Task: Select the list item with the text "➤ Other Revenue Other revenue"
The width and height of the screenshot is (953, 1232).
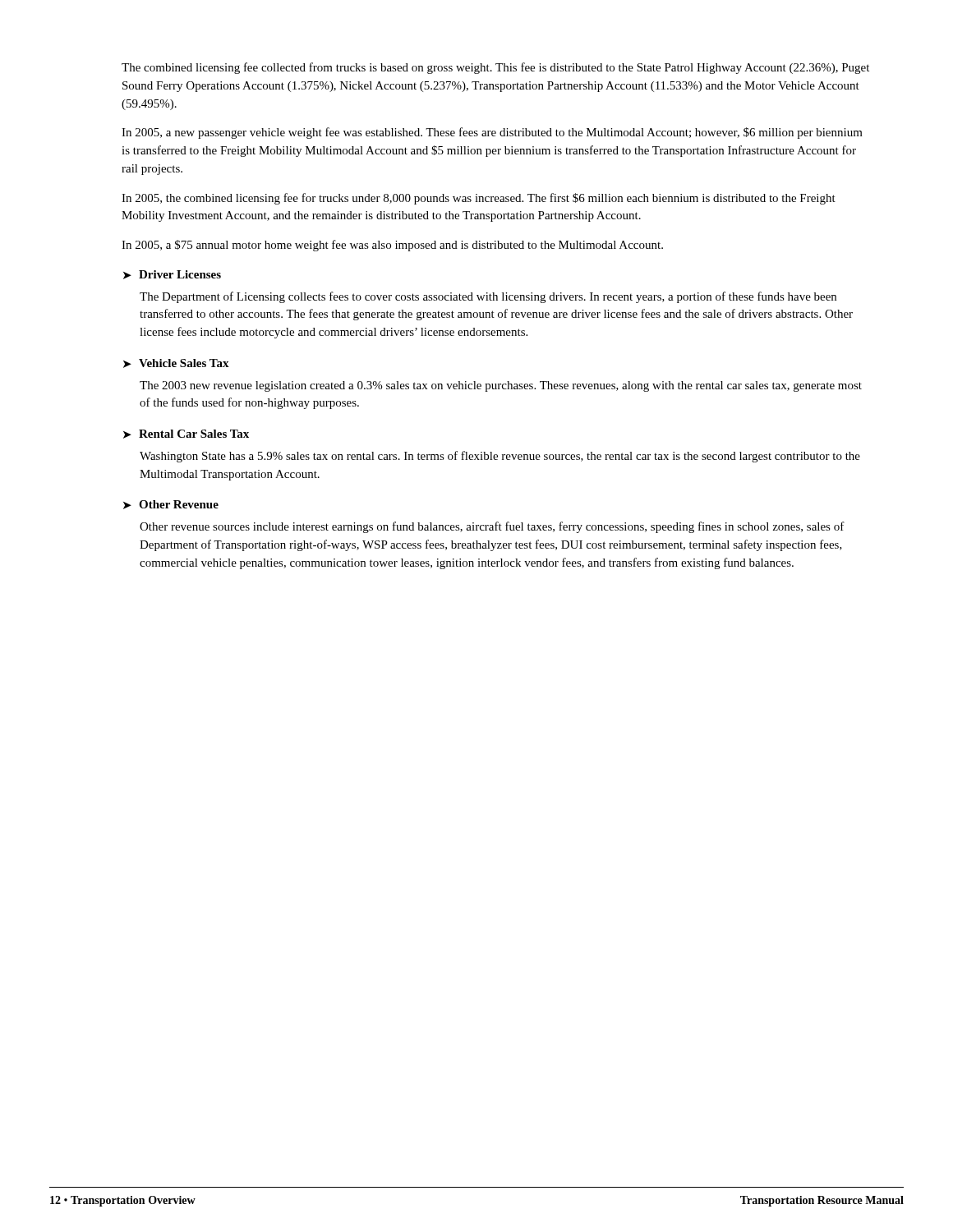Action: coord(496,534)
